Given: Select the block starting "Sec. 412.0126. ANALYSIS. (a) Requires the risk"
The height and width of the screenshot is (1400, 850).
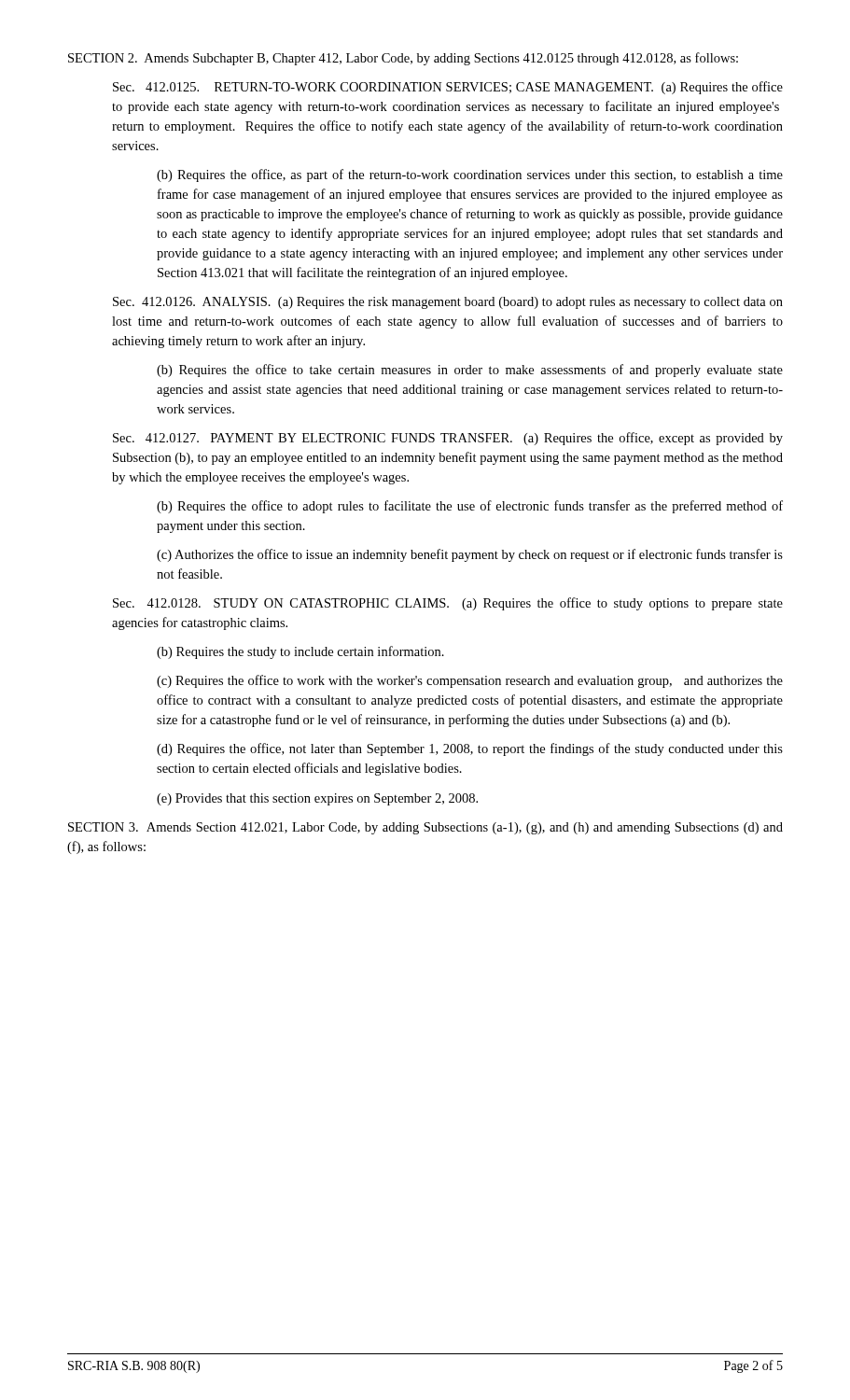Looking at the screenshot, I should (447, 321).
